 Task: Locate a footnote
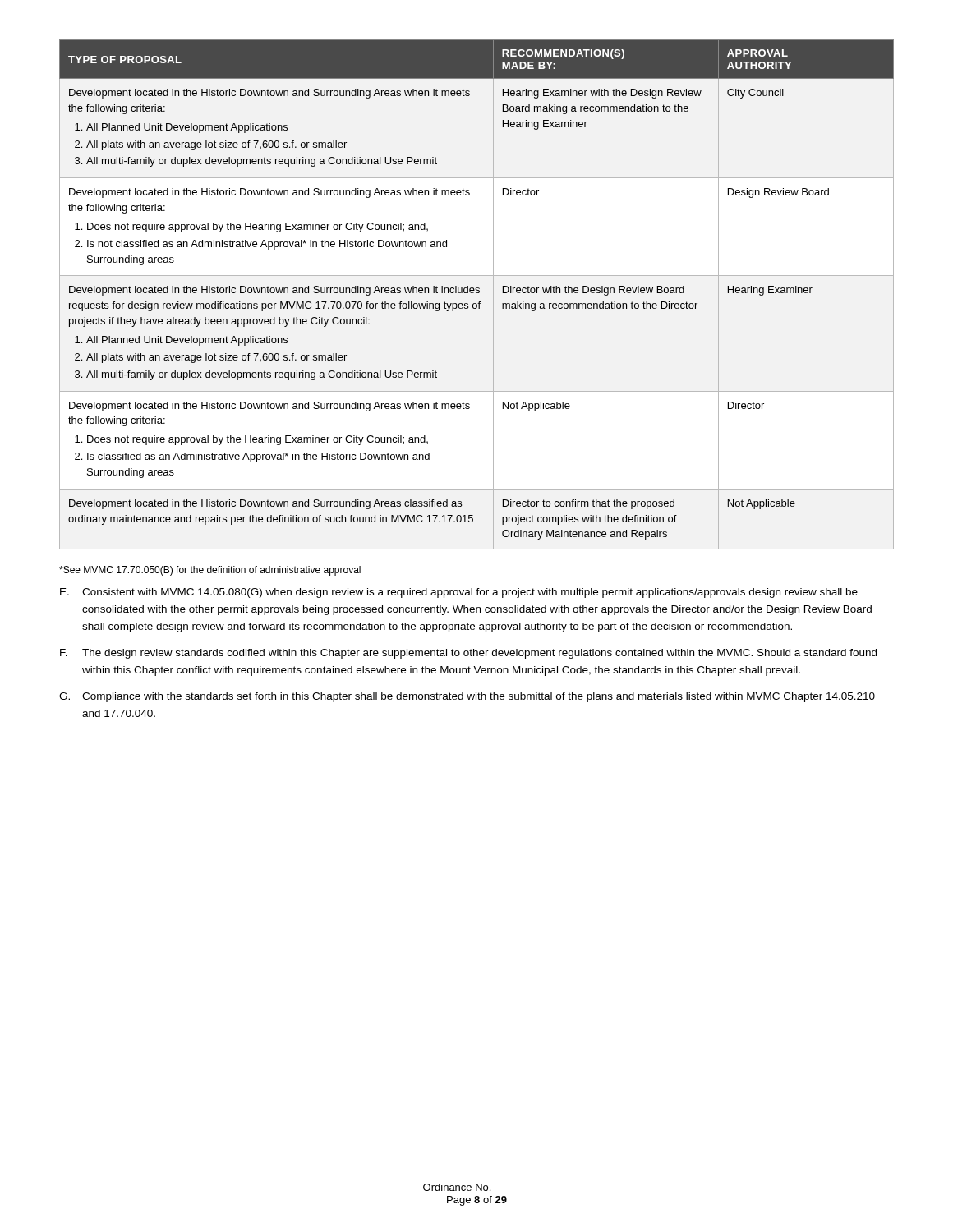pos(210,570)
